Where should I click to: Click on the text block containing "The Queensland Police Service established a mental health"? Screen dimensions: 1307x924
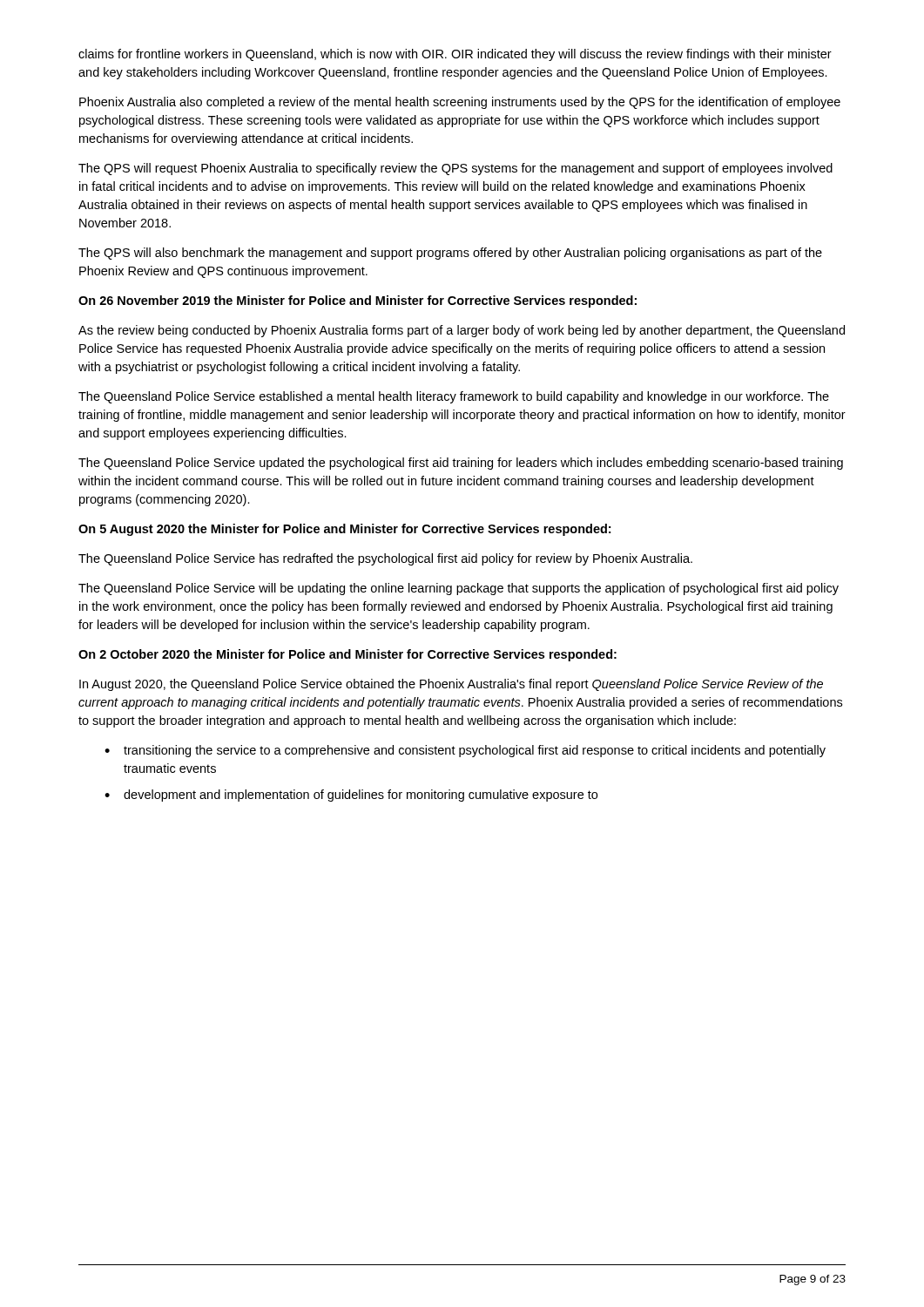point(462,415)
